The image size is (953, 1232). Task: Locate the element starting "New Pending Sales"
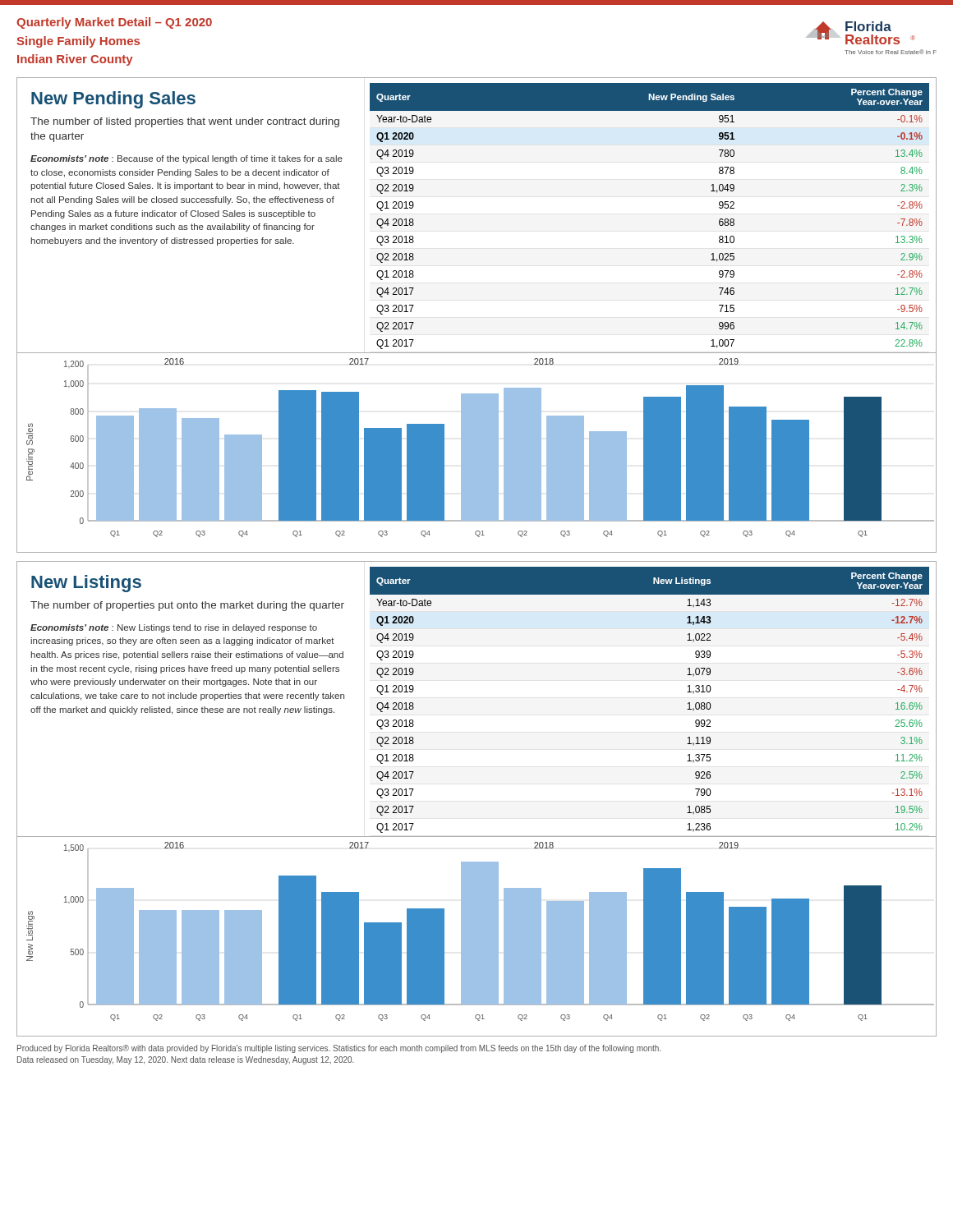point(113,98)
